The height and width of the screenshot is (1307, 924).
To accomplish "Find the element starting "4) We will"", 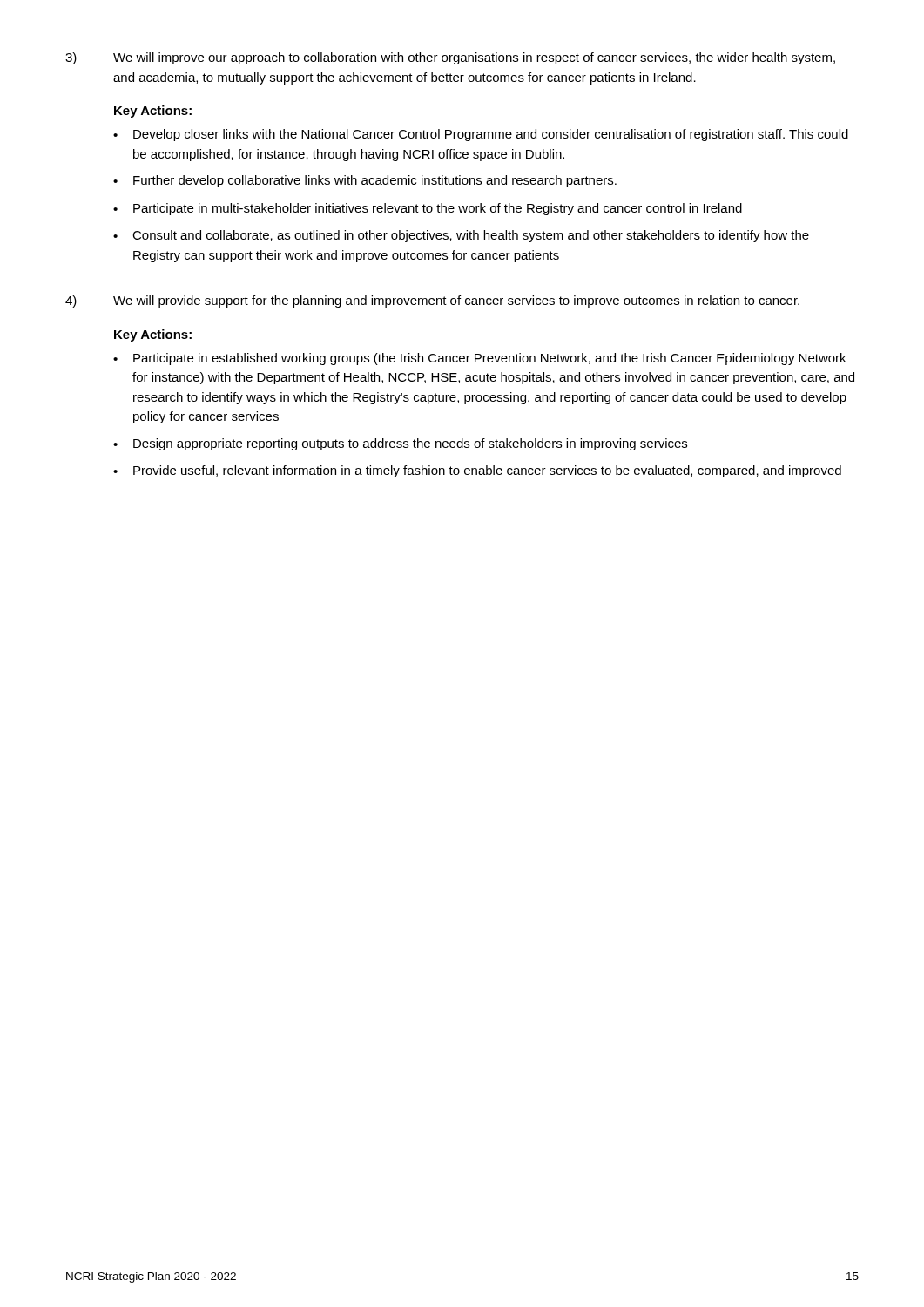I will pyautogui.click(x=462, y=301).
